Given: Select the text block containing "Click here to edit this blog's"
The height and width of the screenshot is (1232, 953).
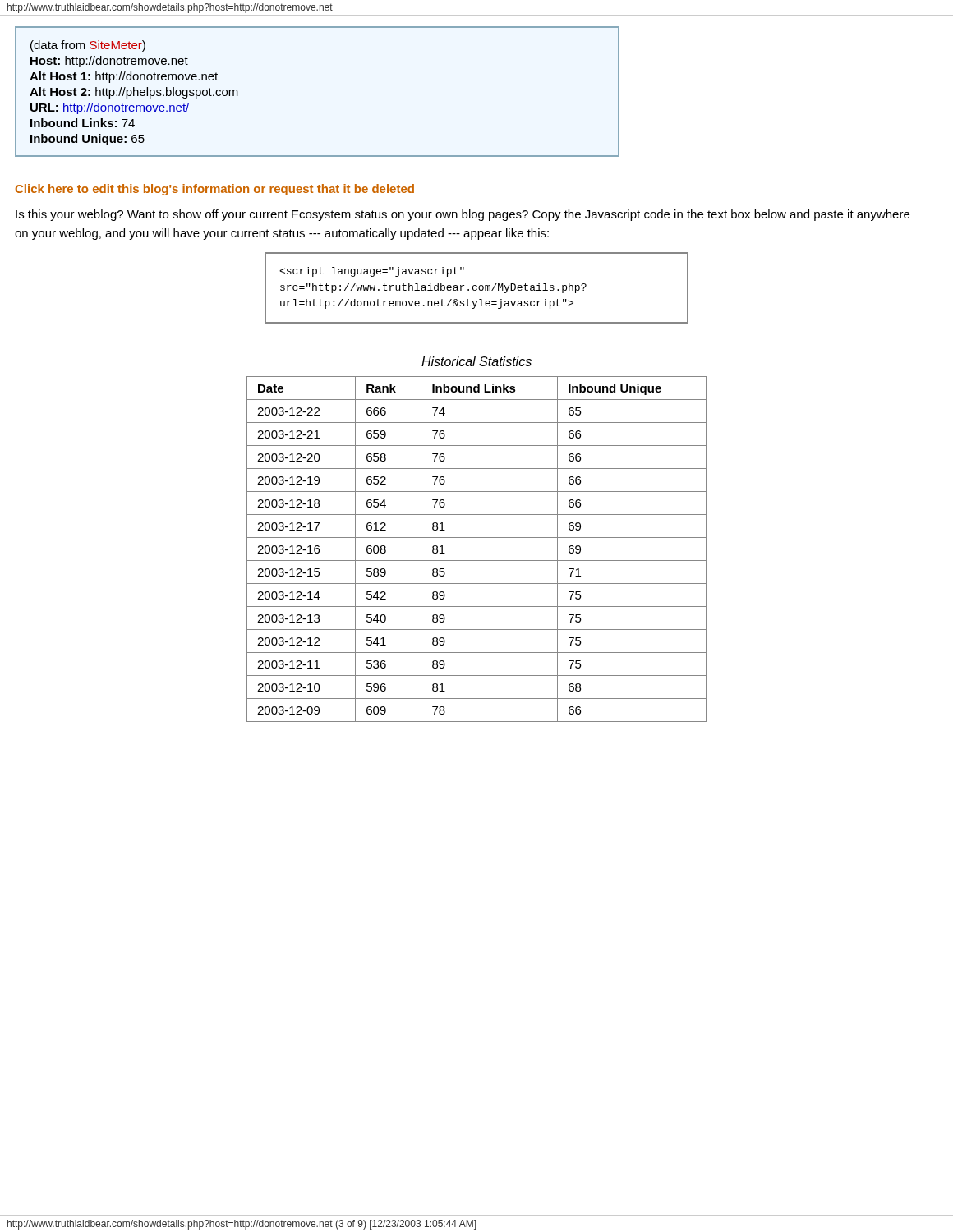Looking at the screenshot, I should coord(215,188).
